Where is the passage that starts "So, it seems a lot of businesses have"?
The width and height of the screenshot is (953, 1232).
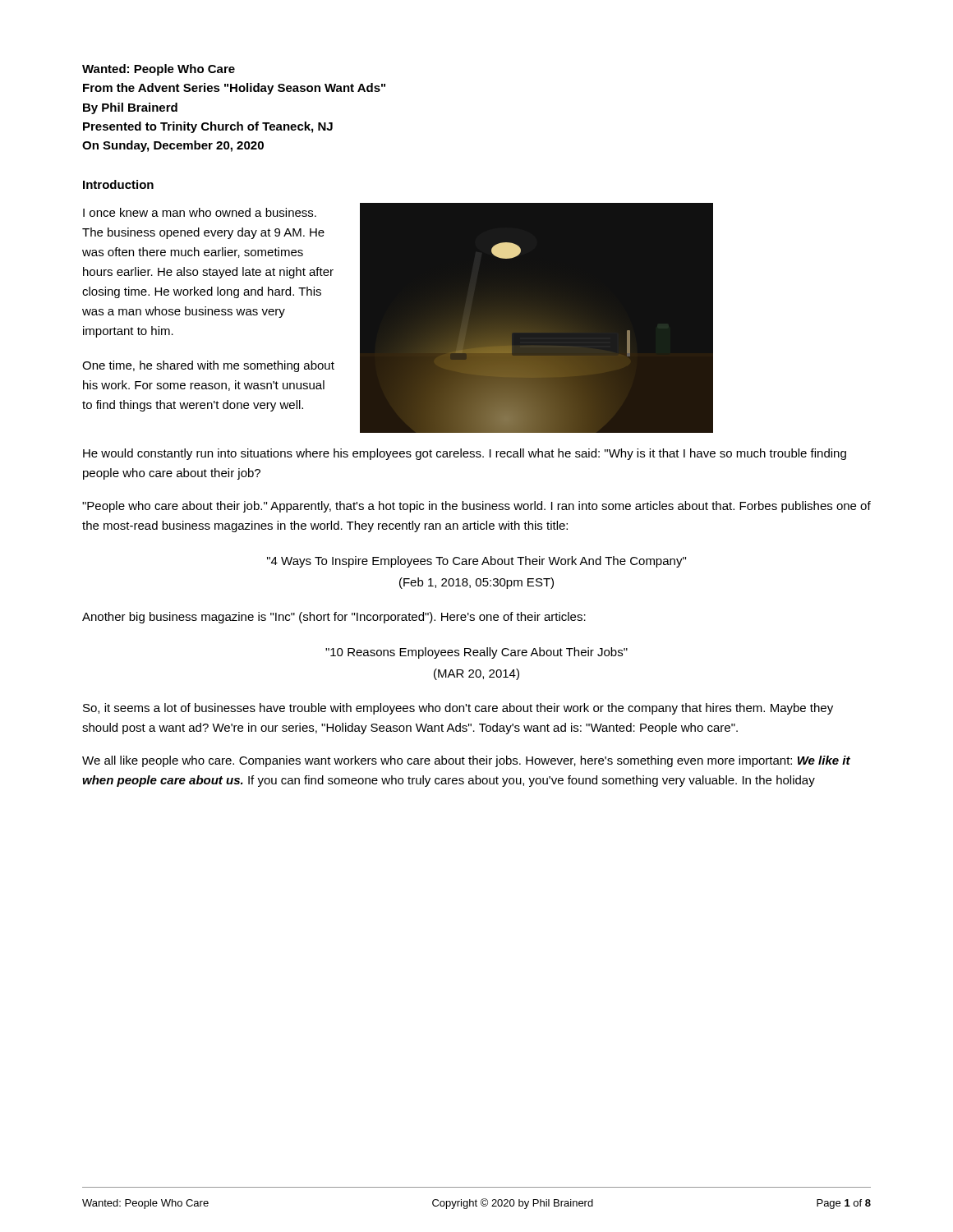(458, 718)
